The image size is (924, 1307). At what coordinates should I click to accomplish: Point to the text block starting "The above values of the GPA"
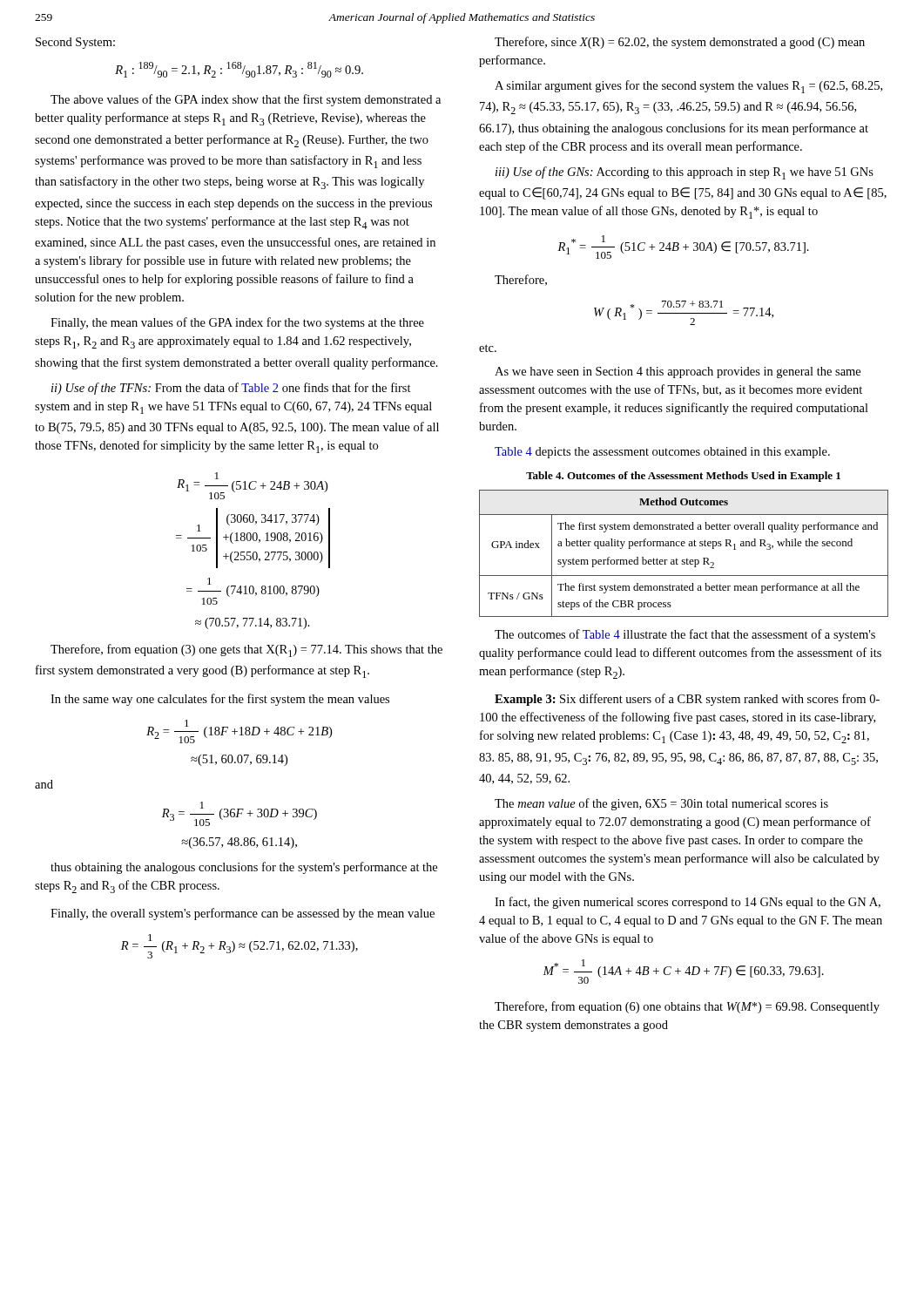coord(240,199)
